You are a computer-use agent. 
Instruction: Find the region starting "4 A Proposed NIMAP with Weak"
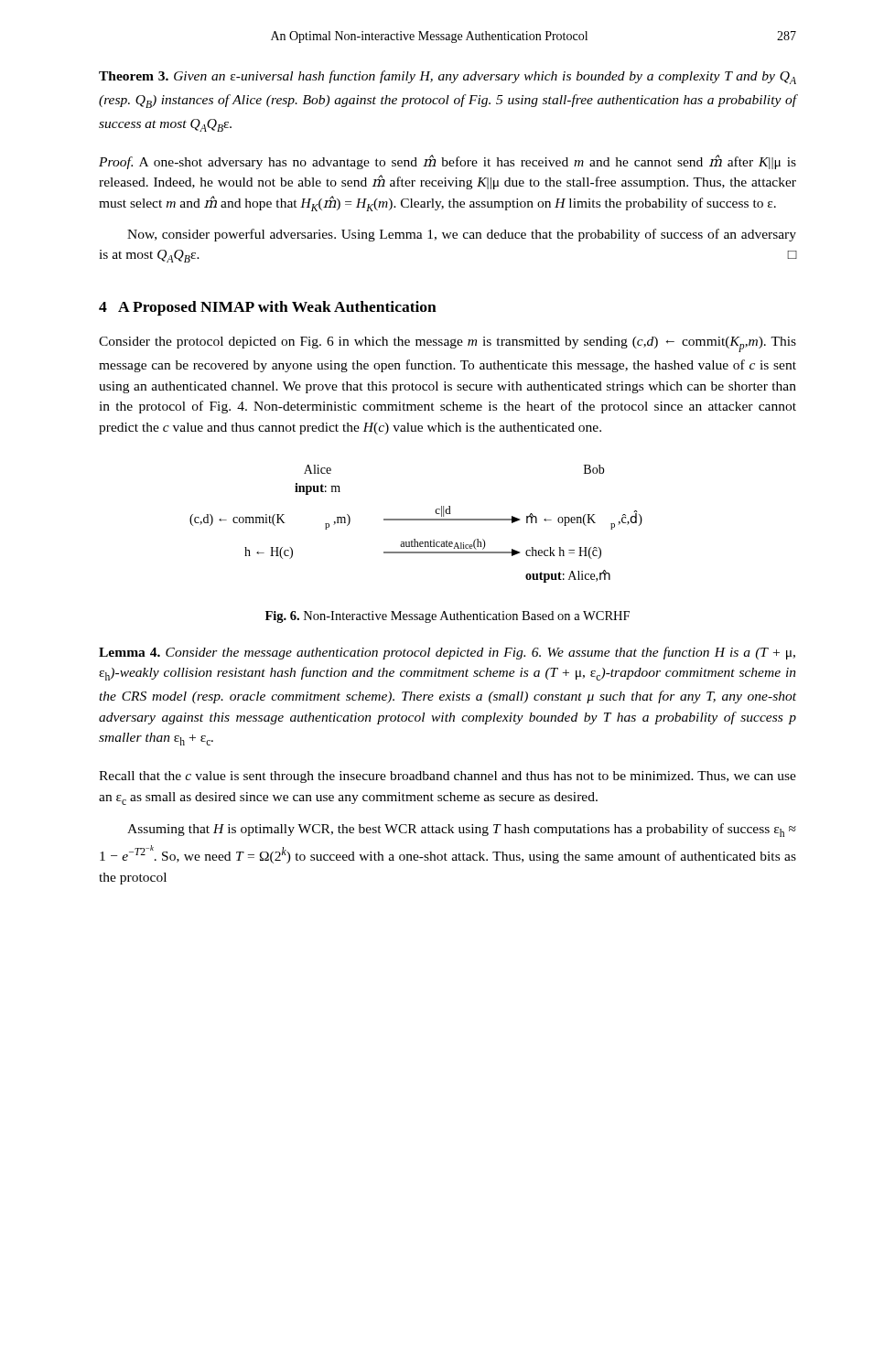tap(268, 307)
